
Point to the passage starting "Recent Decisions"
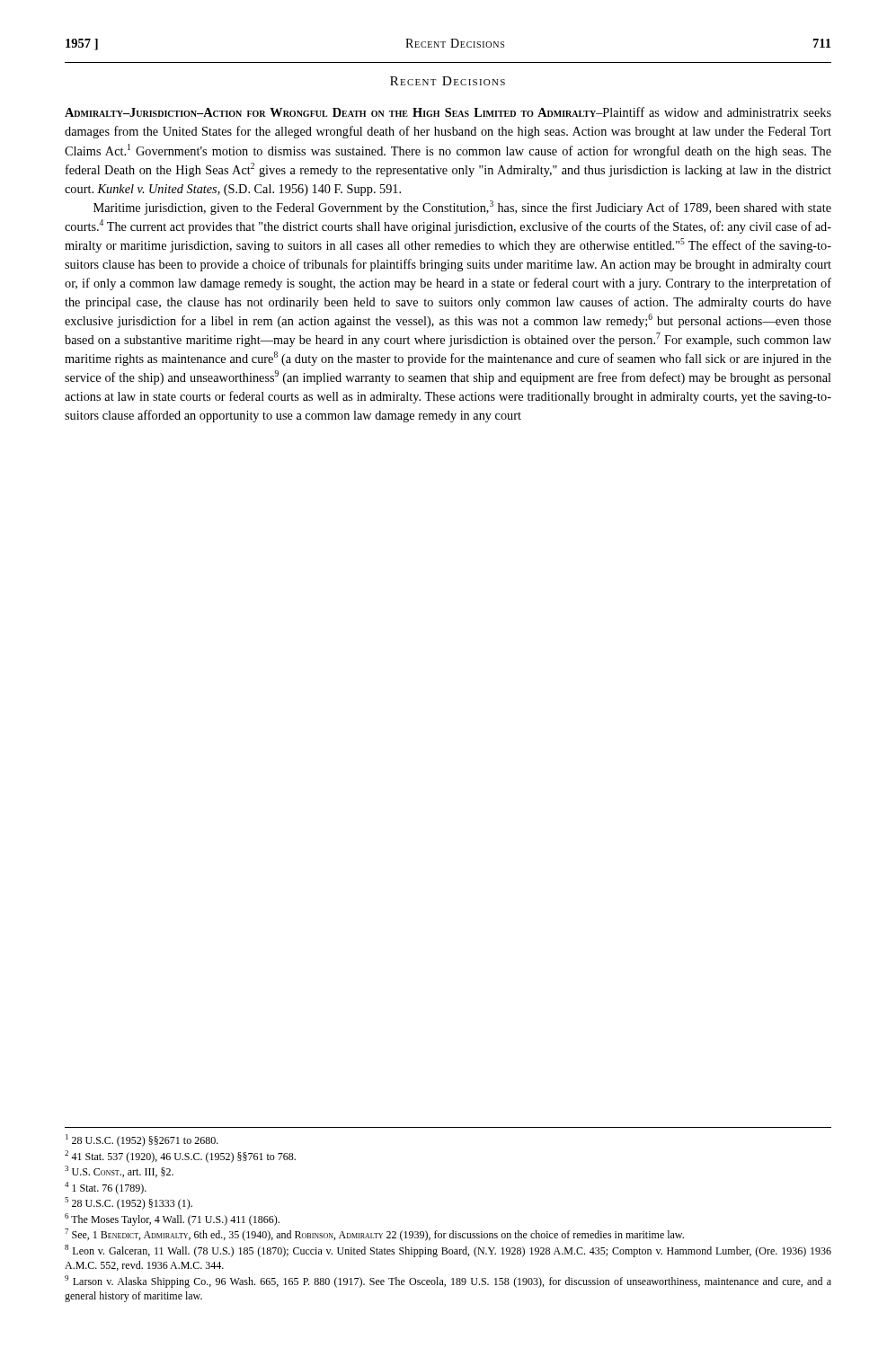coord(448,80)
